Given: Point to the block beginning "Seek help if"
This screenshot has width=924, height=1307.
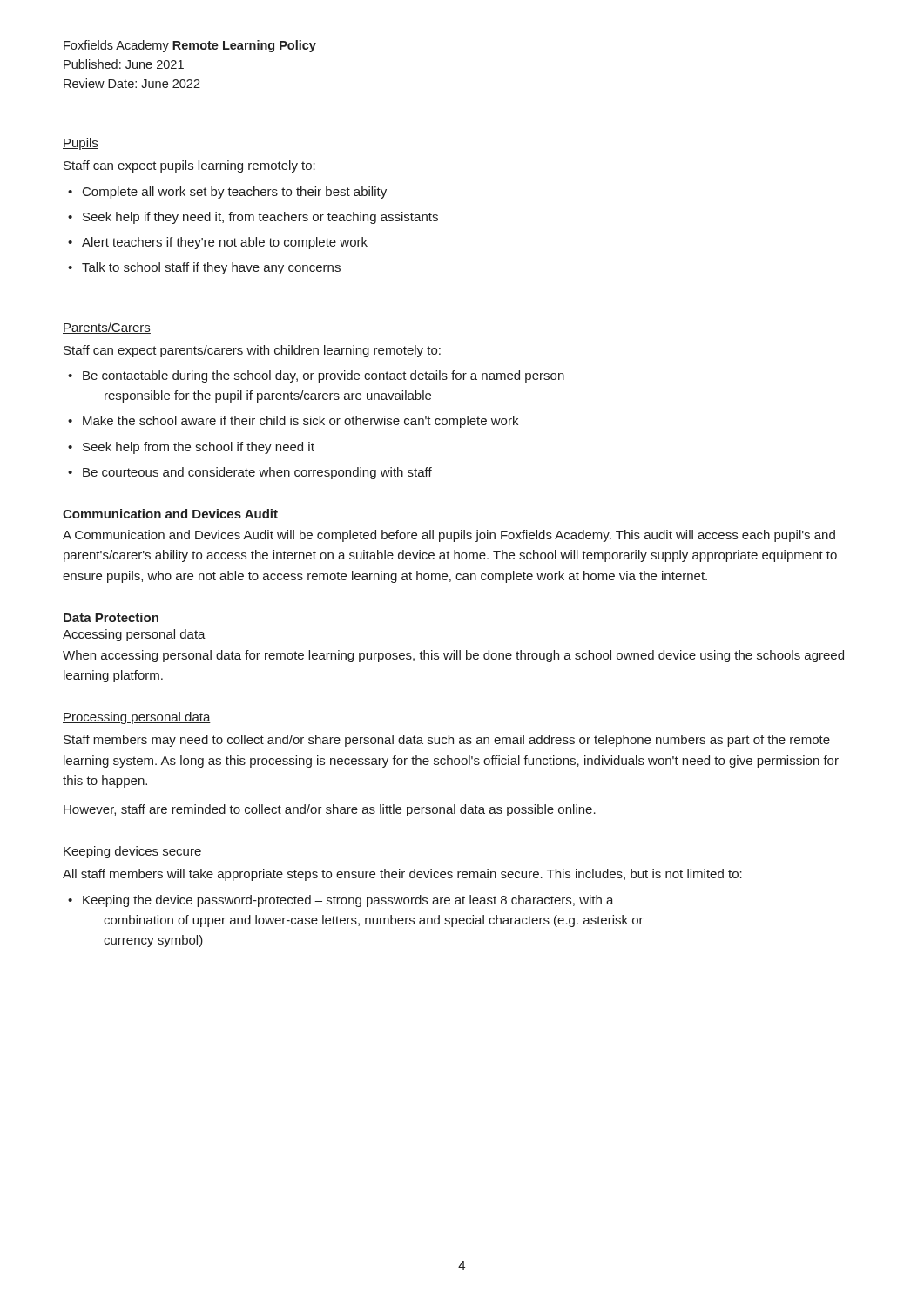Looking at the screenshot, I should point(260,216).
